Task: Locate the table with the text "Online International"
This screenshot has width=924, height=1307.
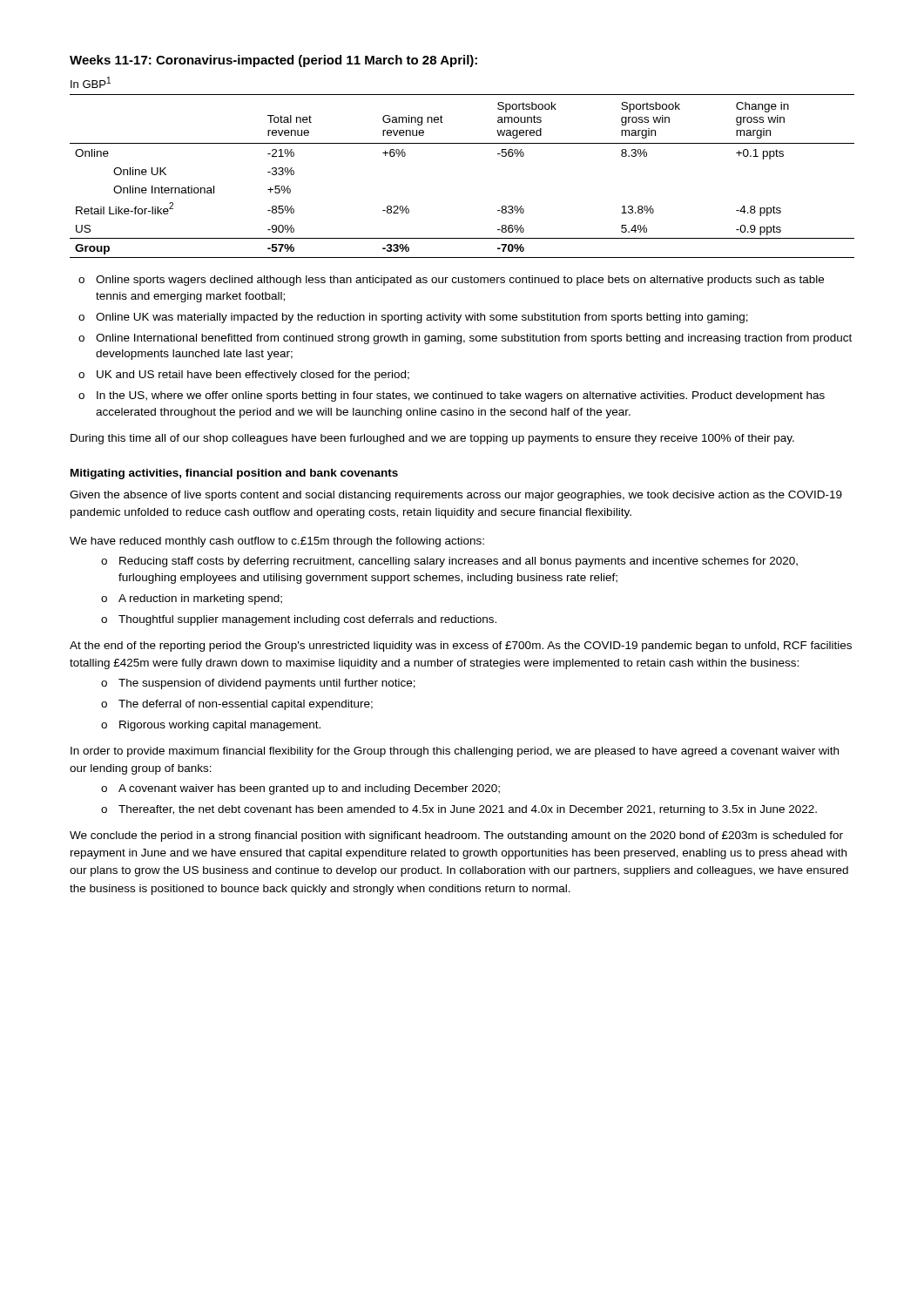Action: [462, 167]
